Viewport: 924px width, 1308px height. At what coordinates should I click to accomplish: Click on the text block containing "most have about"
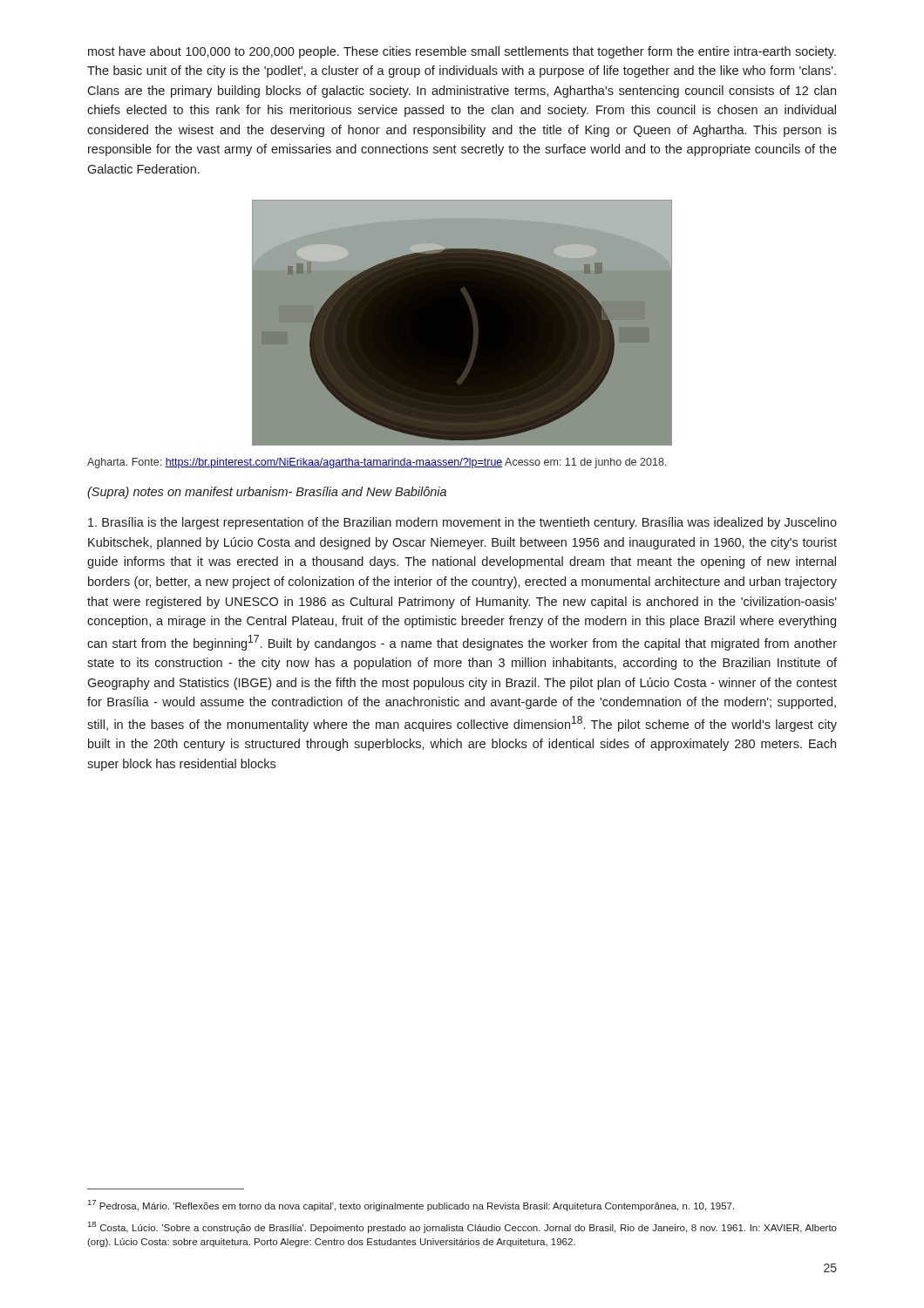[x=462, y=110]
